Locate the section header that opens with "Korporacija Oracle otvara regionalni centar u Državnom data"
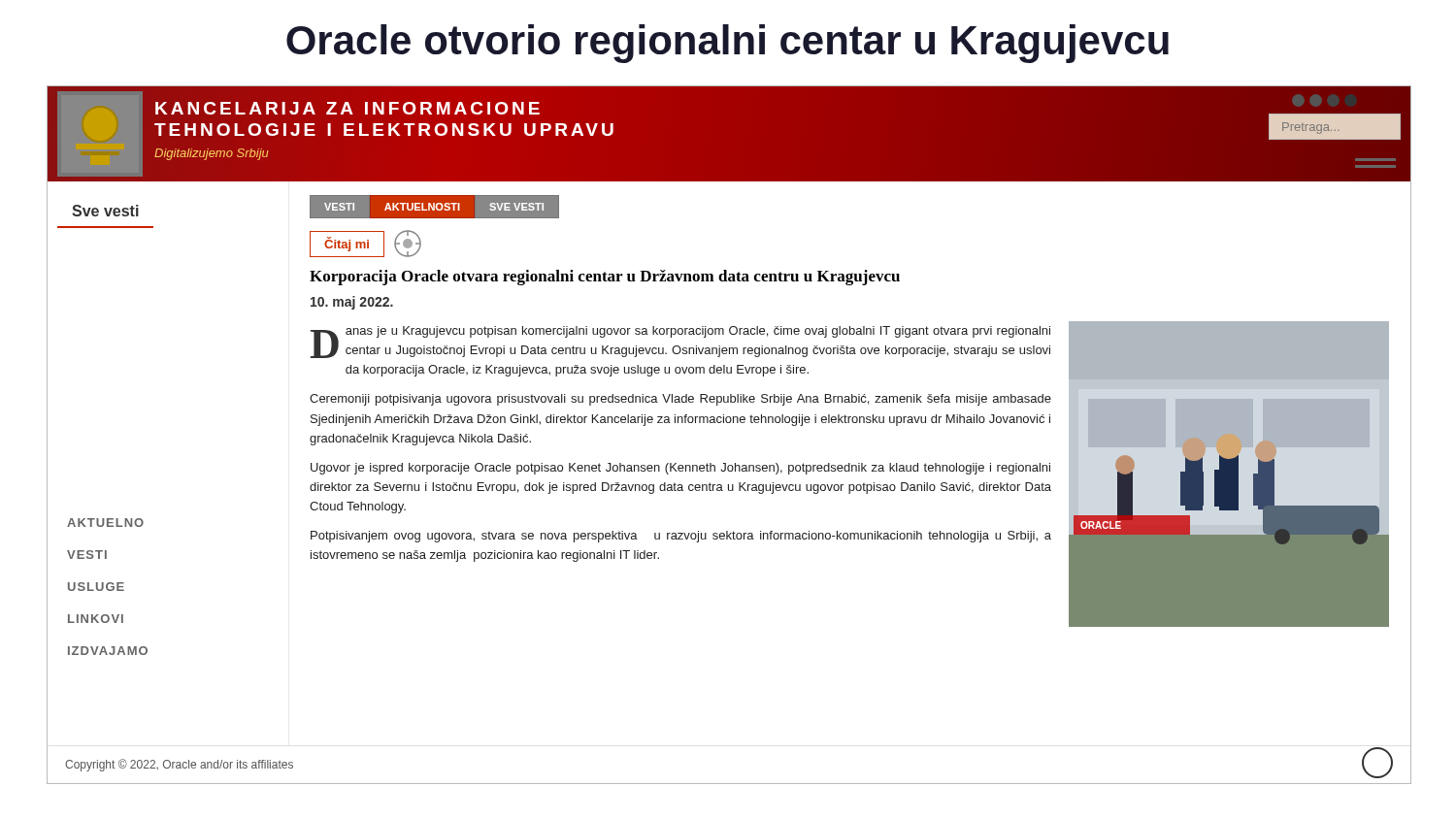Viewport: 1456px width, 819px height. click(x=605, y=276)
